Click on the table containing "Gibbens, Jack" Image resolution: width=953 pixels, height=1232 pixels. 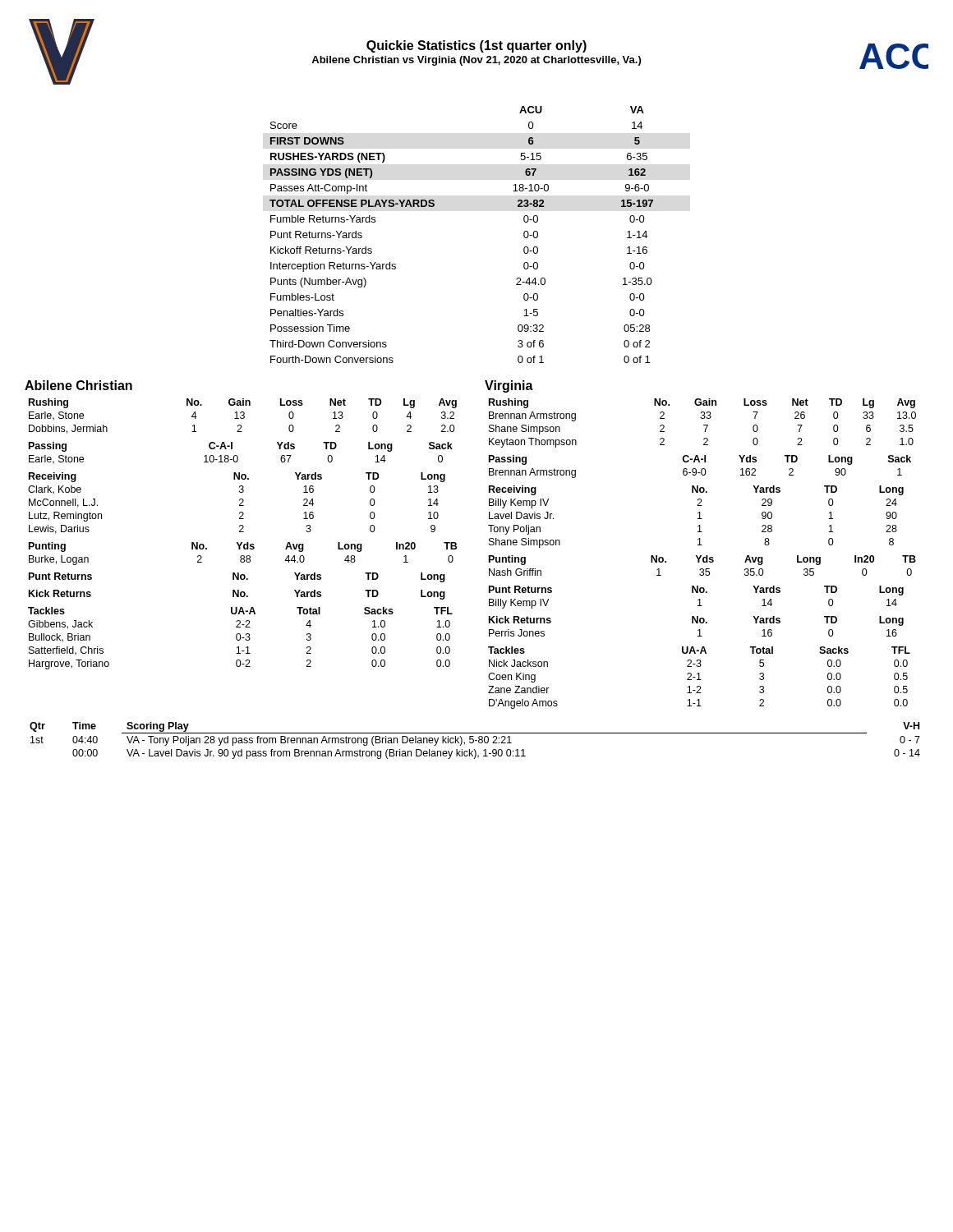[x=247, y=637]
